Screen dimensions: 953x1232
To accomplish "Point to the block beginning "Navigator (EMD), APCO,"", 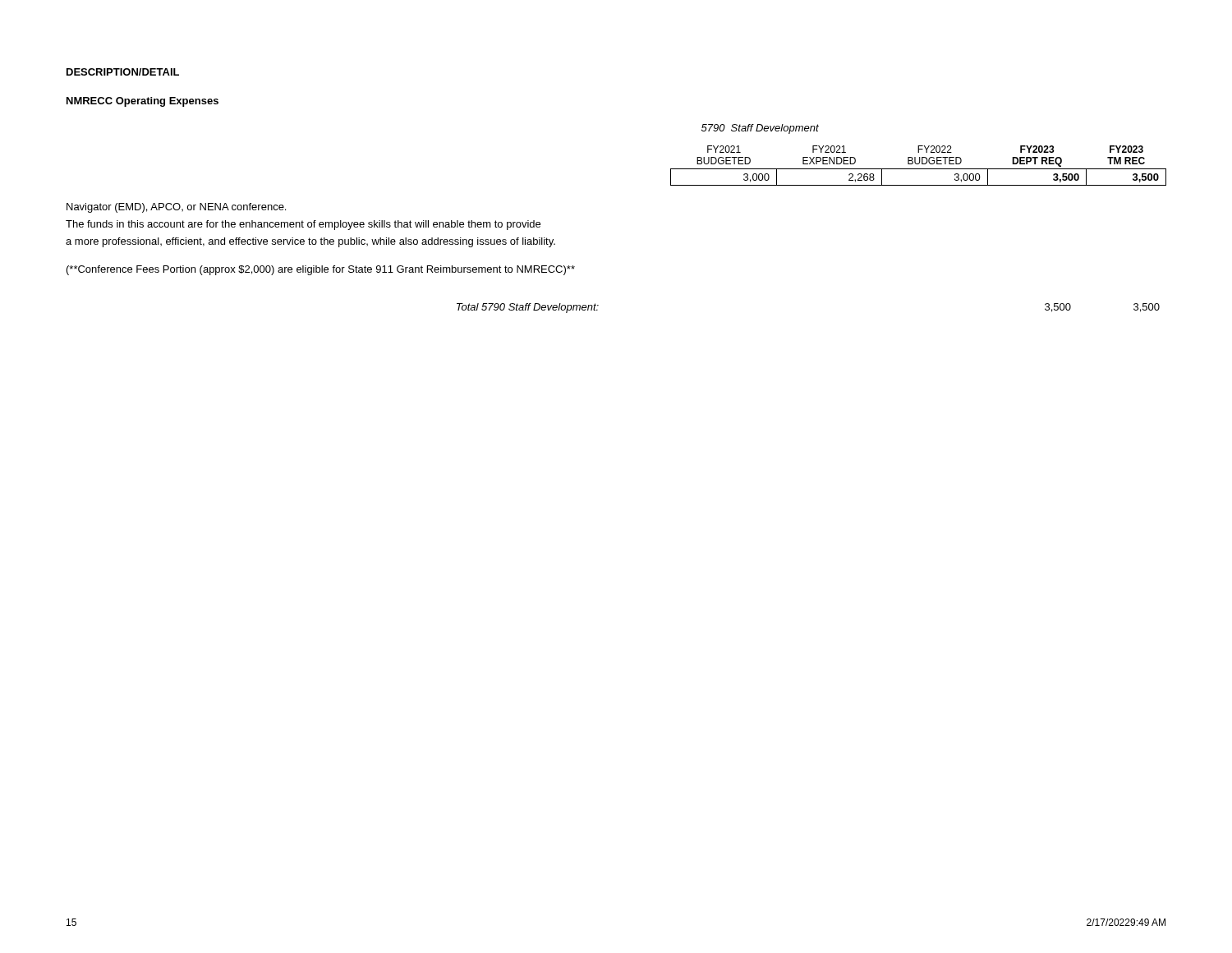I will click(x=311, y=224).
